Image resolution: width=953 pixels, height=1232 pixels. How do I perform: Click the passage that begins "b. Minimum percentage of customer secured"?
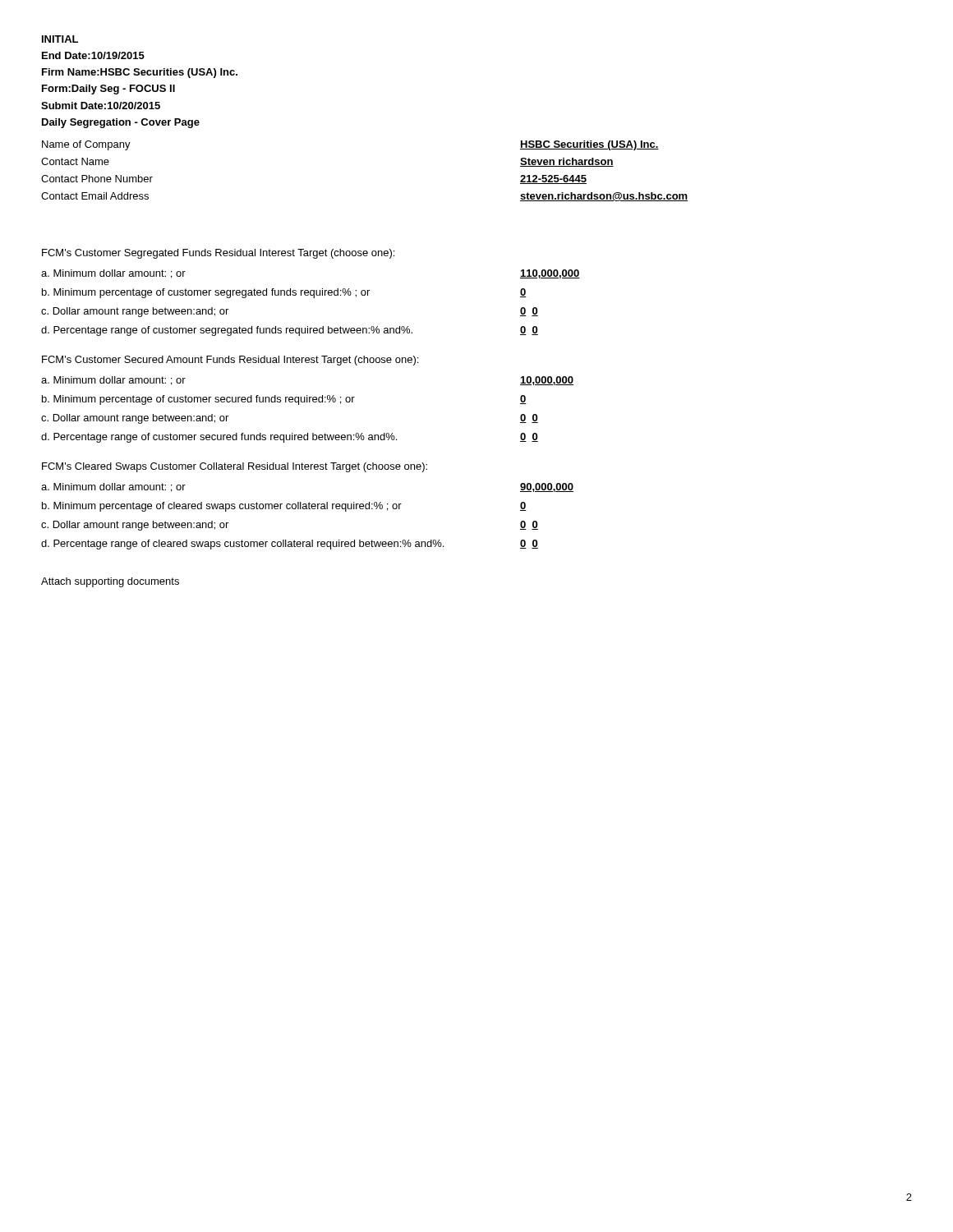tap(284, 400)
